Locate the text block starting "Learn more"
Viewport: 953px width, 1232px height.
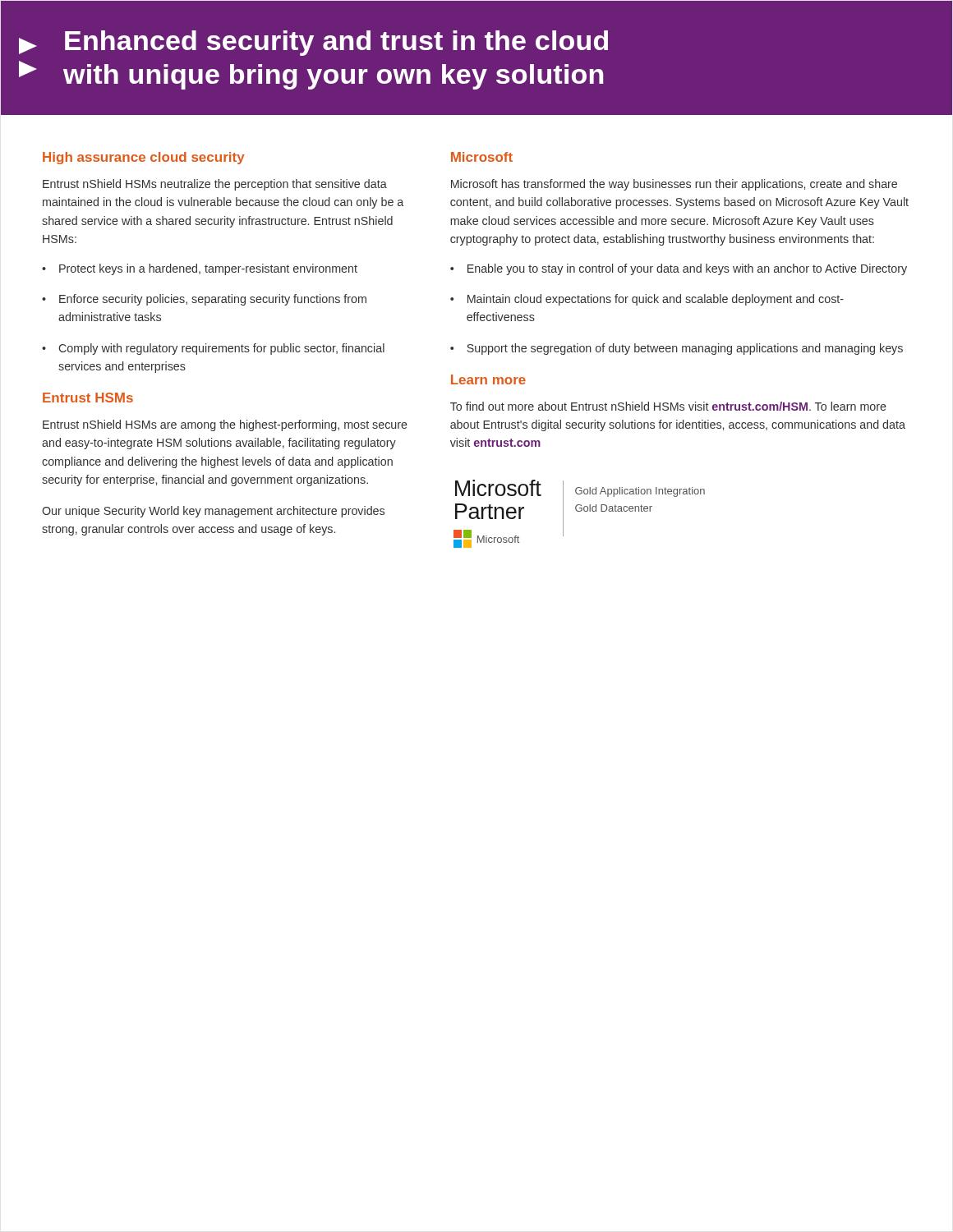pyautogui.click(x=488, y=380)
